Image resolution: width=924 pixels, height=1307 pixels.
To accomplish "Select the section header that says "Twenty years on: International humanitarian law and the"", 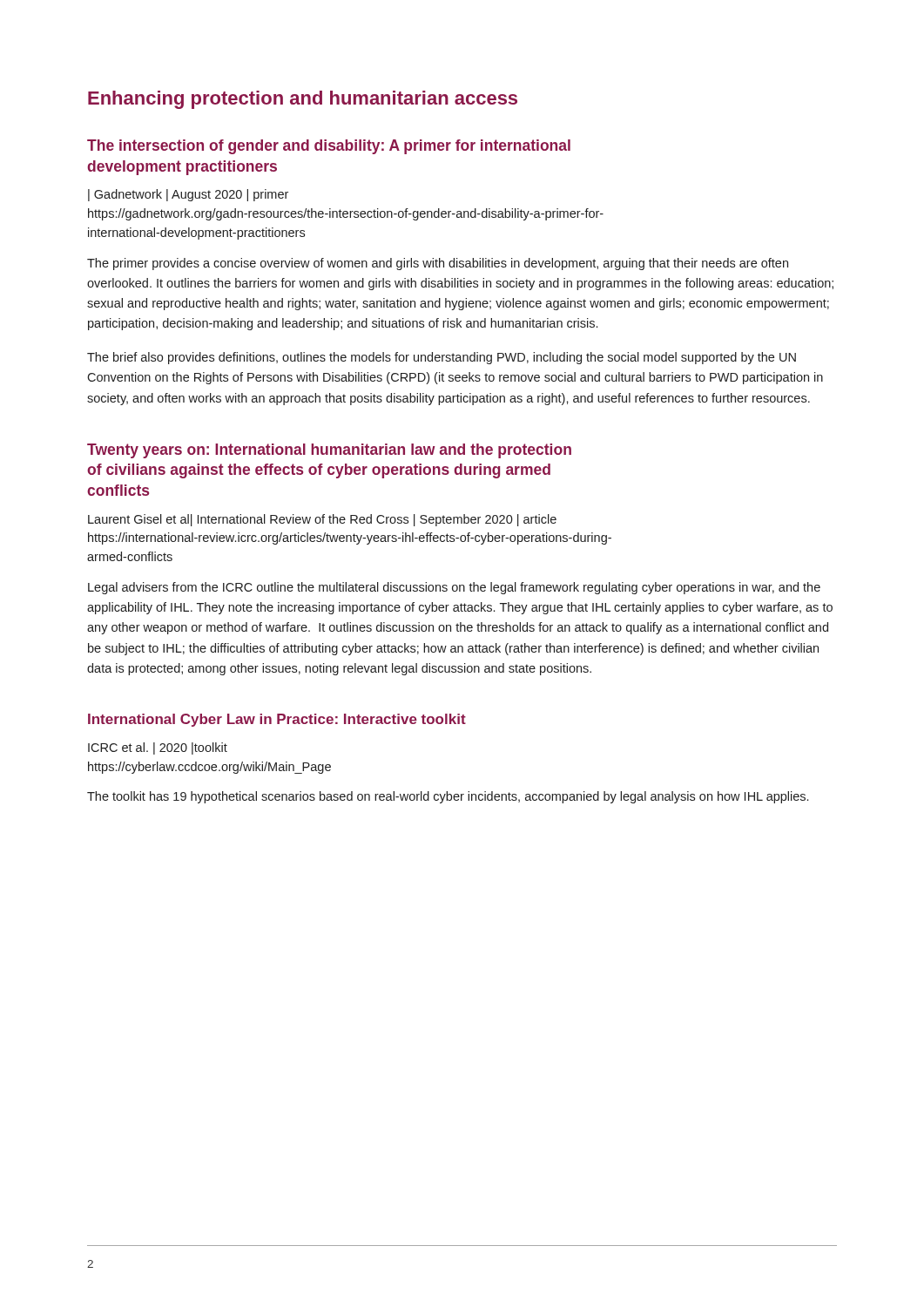I will (x=330, y=470).
